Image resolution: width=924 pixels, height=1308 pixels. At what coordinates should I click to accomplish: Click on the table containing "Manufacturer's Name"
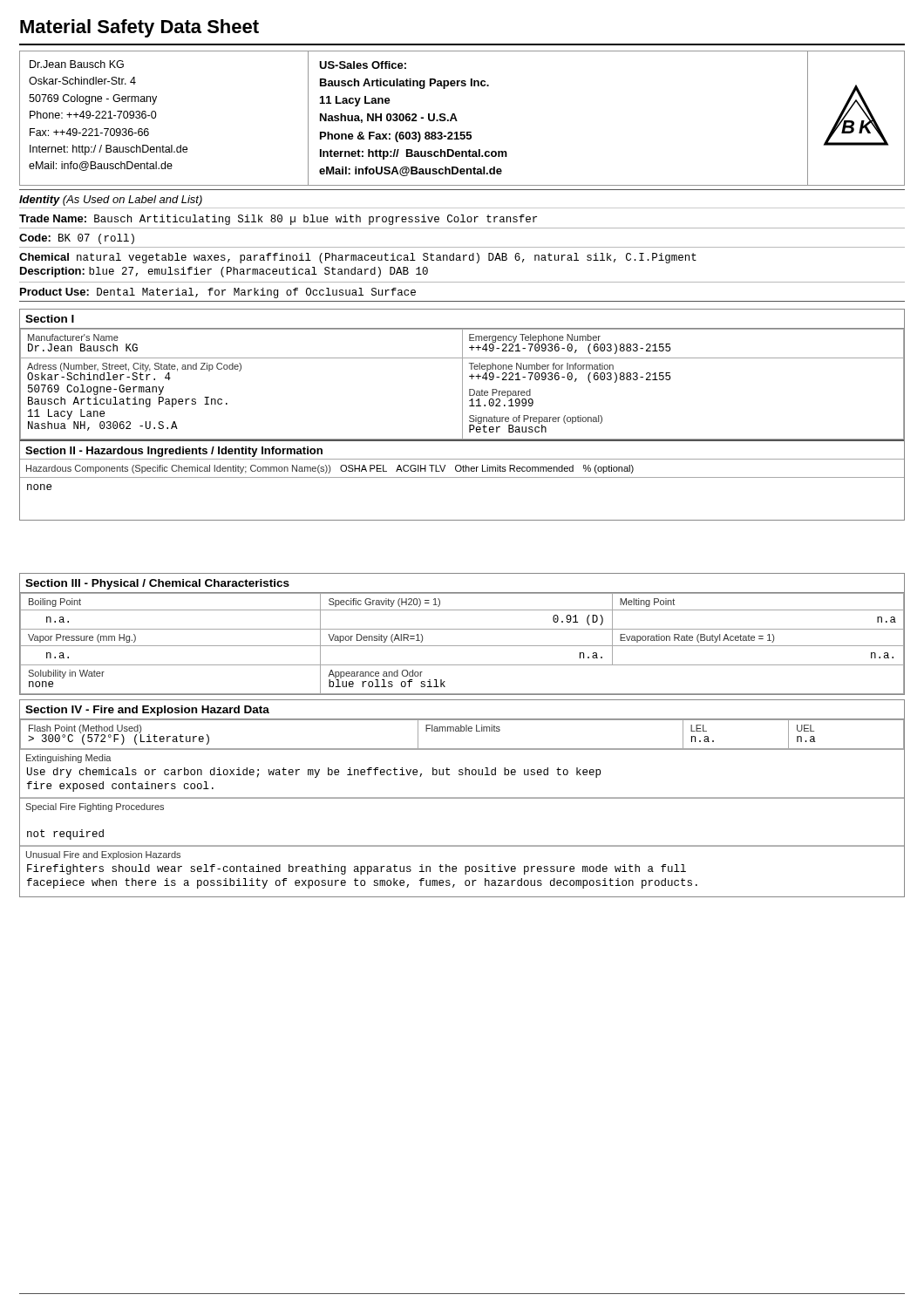click(x=462, y=384)
